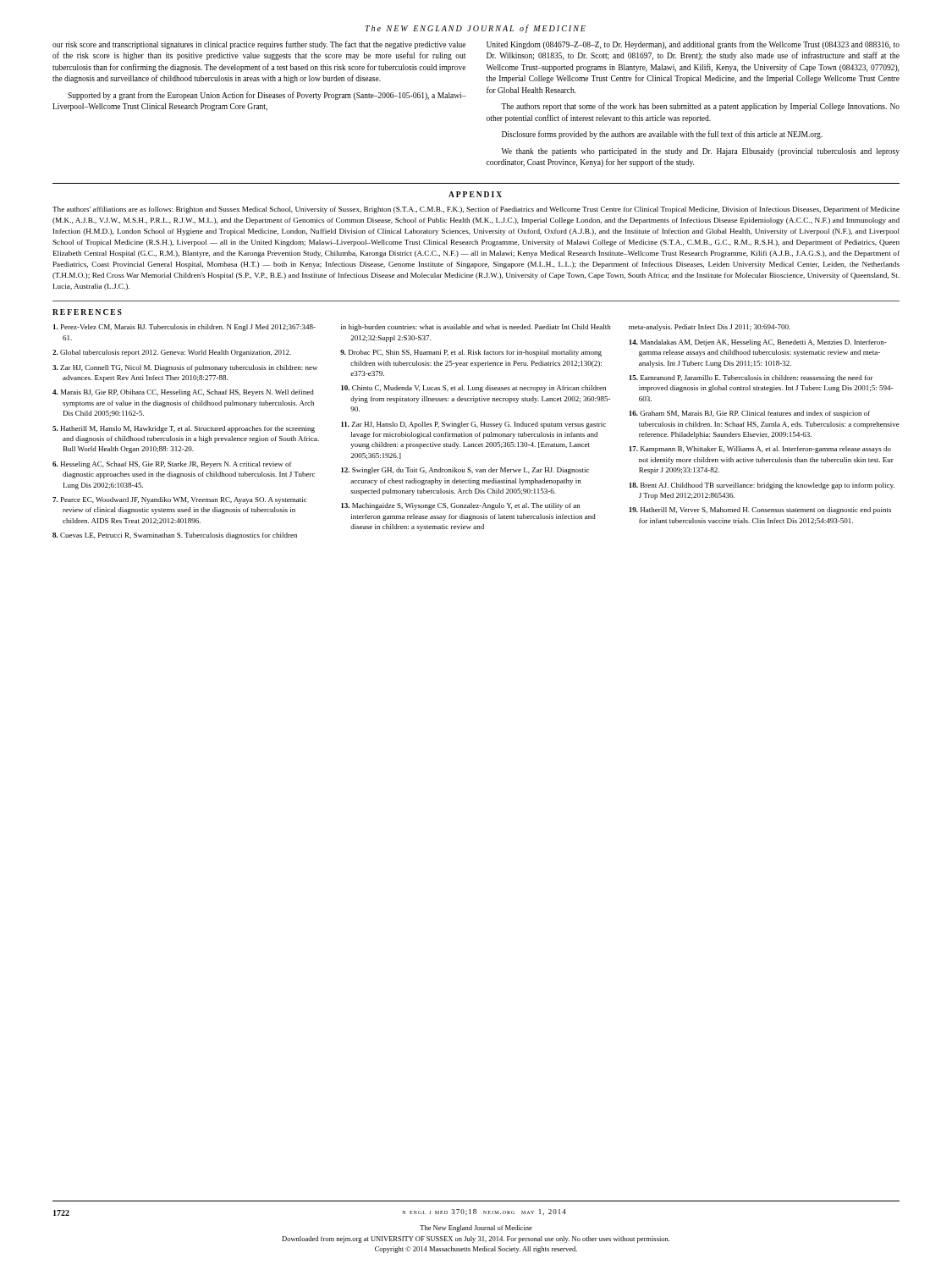Where is the passage that starts "7. Pearce EC, Woodward JF, Nyandiko WM, Vreeman"?
This screenshot has width=952, height=1270.
pyautogui.click(x=180, y=510)
